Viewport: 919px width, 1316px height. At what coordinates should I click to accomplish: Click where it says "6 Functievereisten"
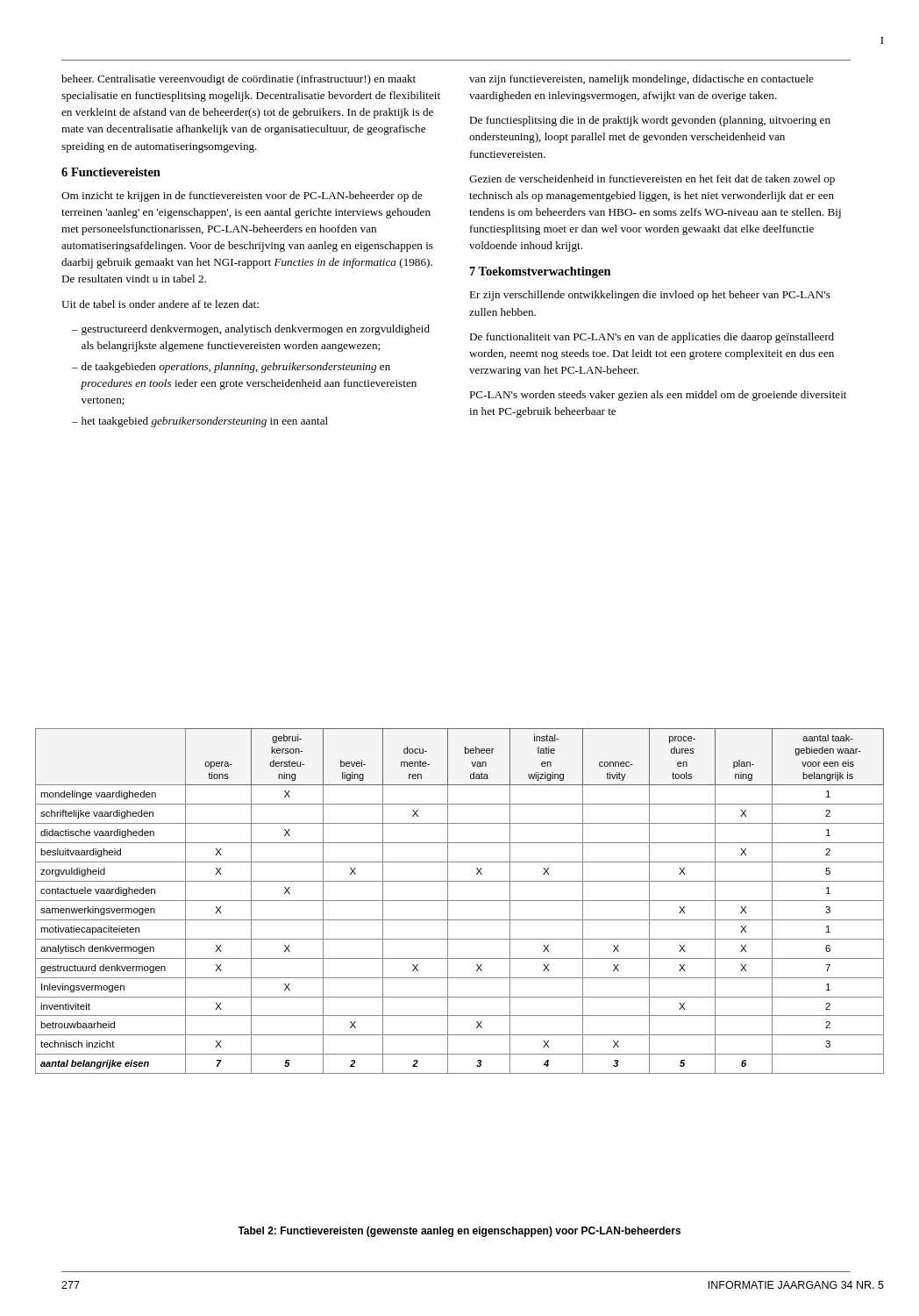pos(111,172)
